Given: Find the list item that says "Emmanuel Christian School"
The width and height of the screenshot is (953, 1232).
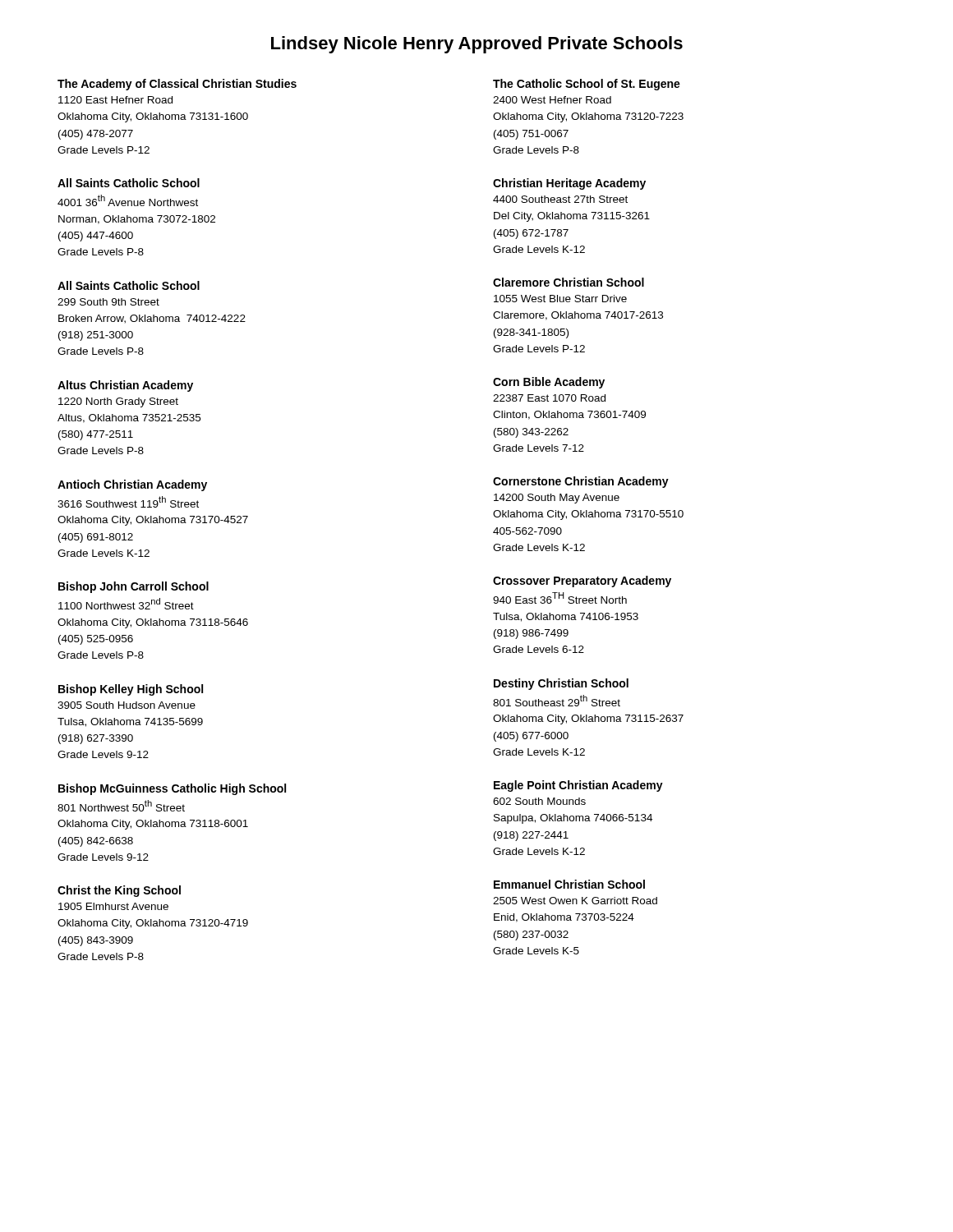Looking at the screenshot, I should (569, 884).
